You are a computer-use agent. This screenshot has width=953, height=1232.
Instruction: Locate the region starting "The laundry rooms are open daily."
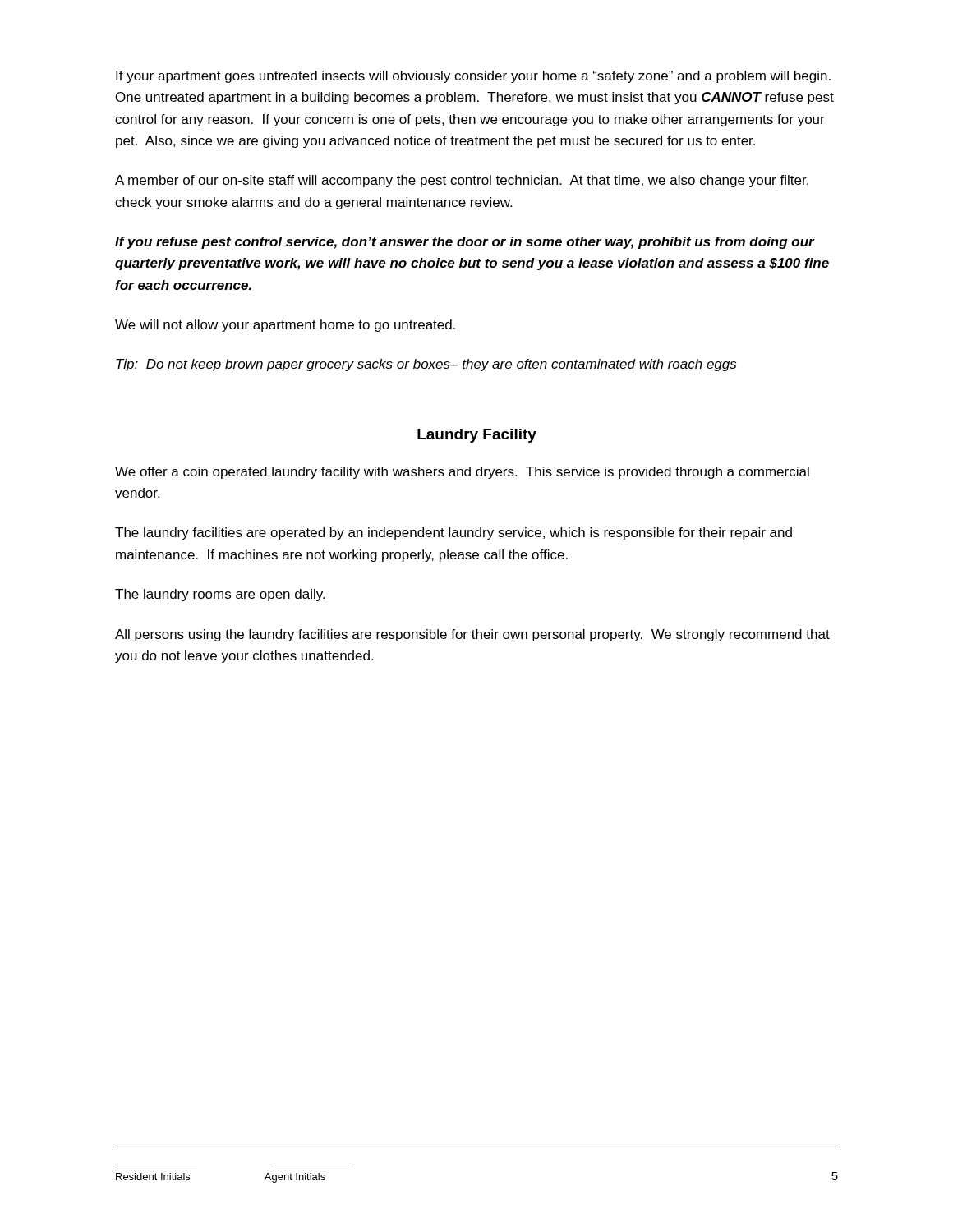click(220, 594)
